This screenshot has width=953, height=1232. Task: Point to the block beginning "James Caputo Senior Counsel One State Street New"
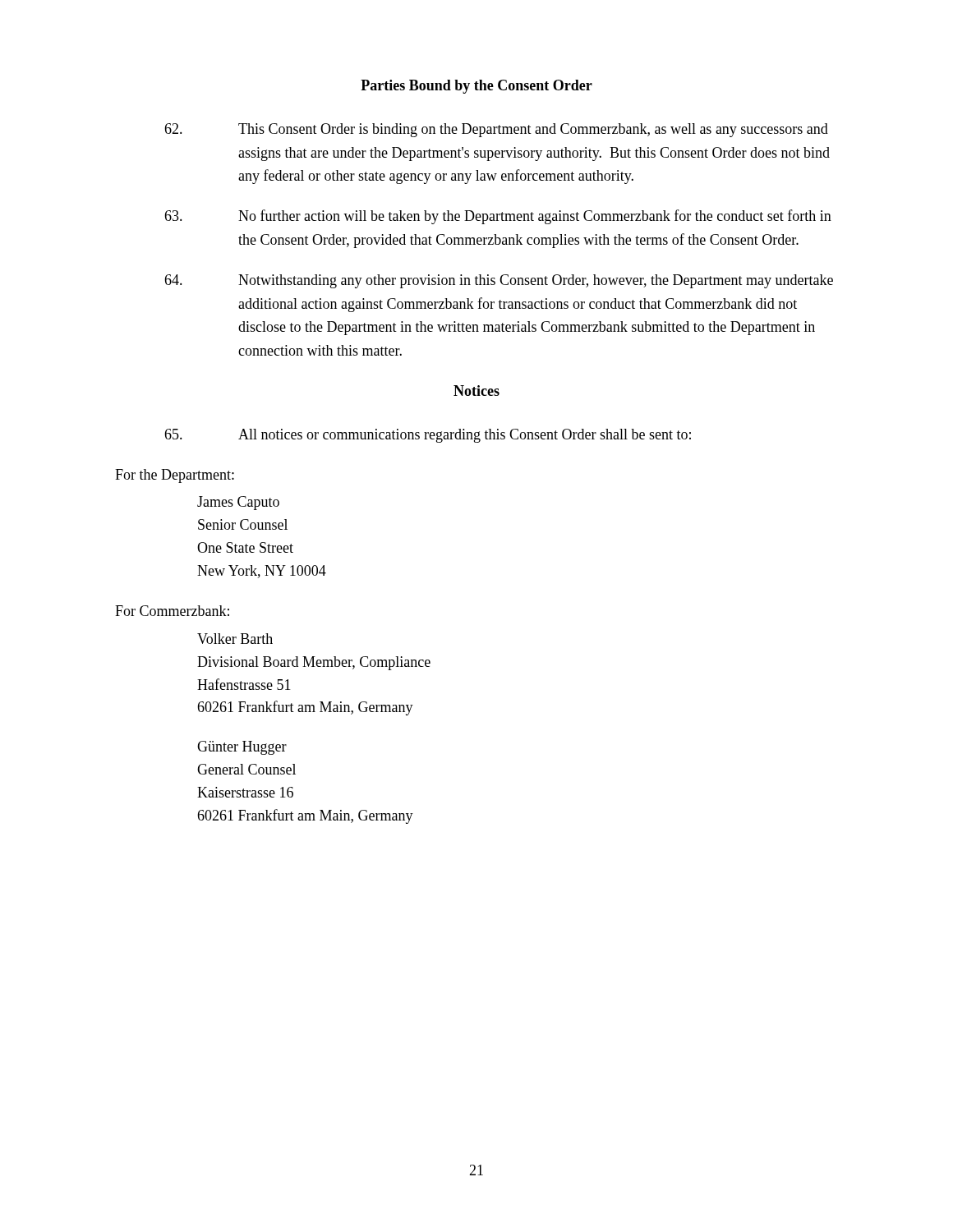(x=262, y=536)
